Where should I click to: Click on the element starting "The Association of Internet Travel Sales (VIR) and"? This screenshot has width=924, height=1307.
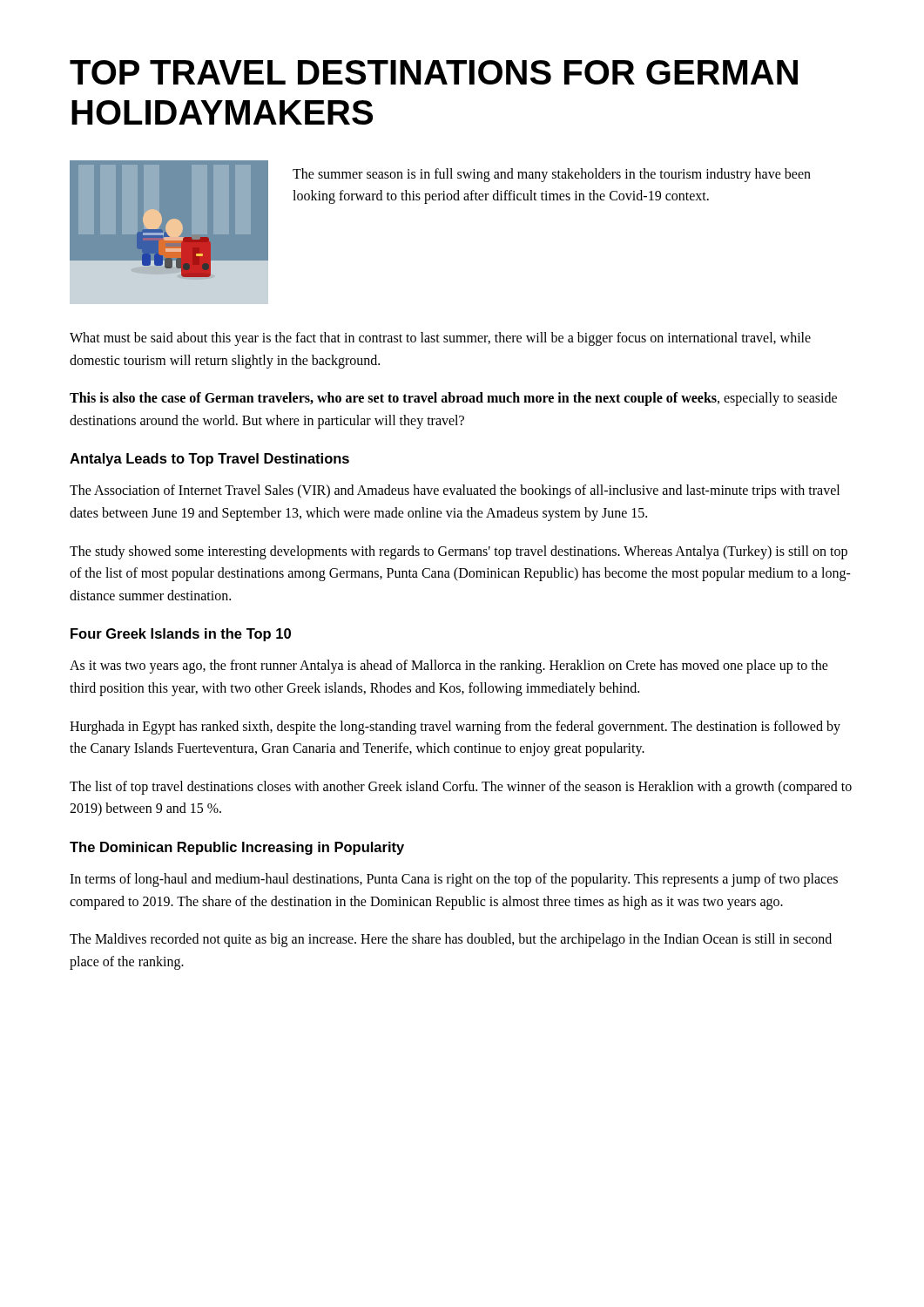pos(455,502)
